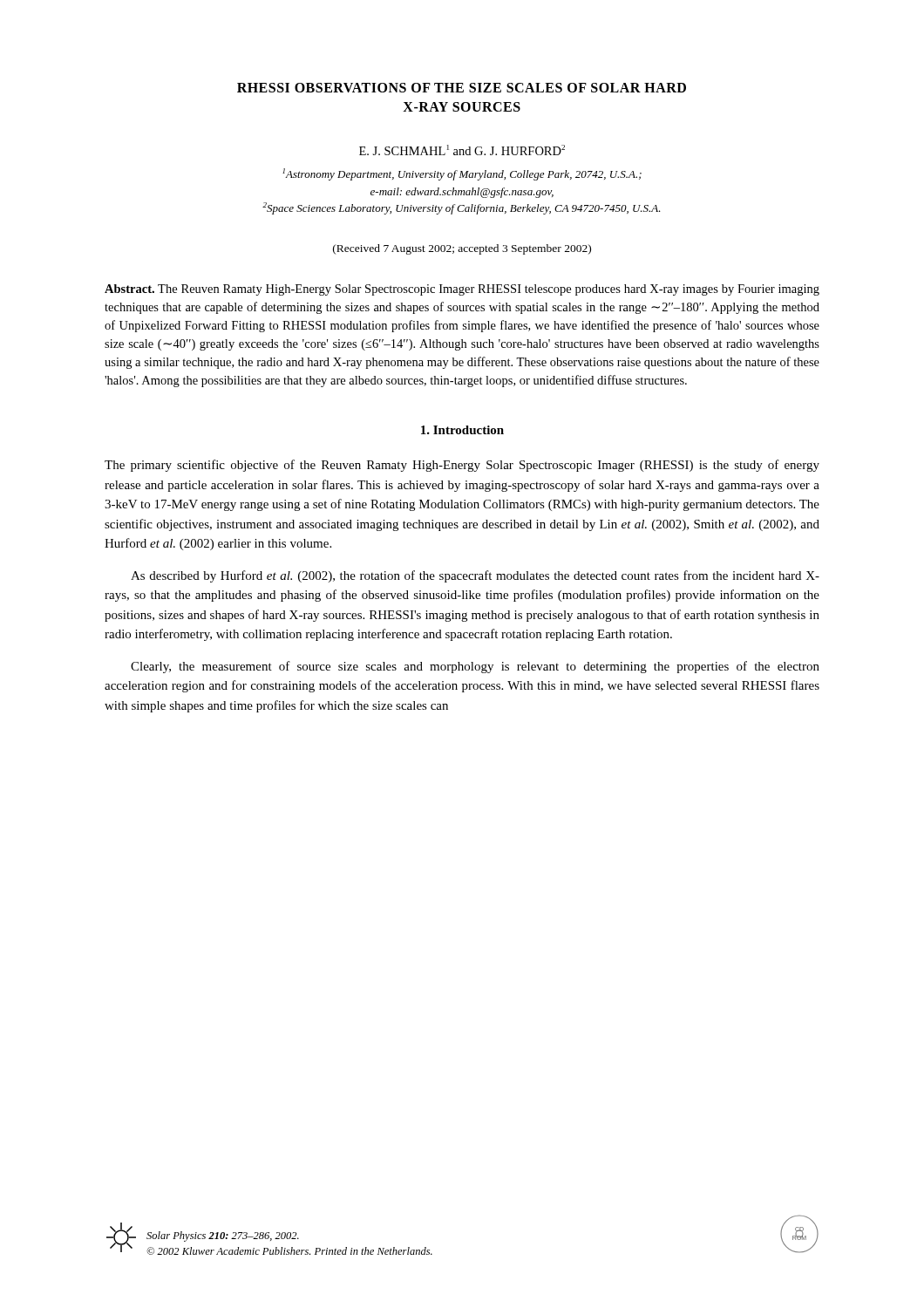Locate the block starting "(Received 7 August 2002; accepted 3 September"
The width and height of the screenshot is (924, 1308).
pos(462,248)
